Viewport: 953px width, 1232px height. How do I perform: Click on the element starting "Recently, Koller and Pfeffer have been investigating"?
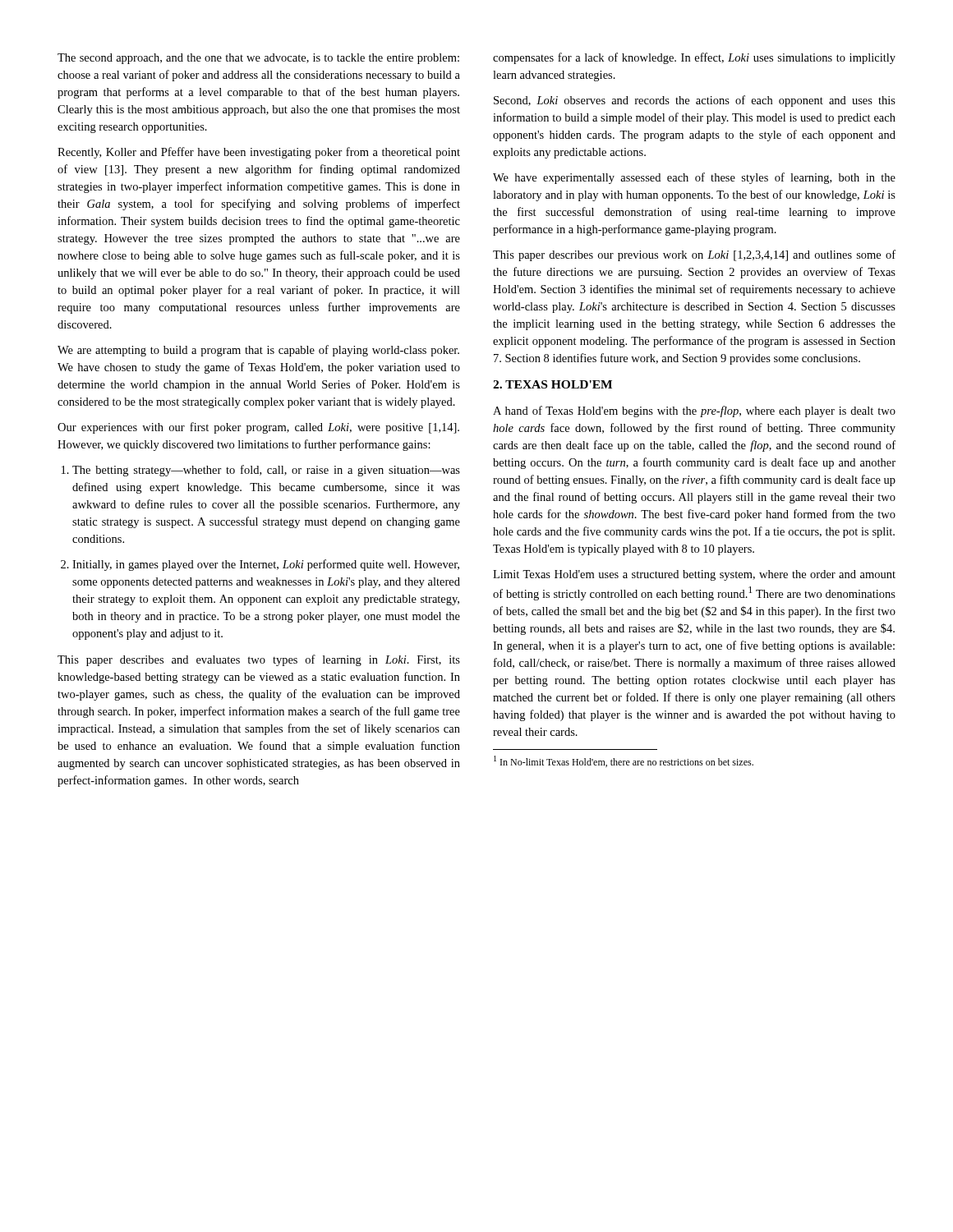point(259,239)
